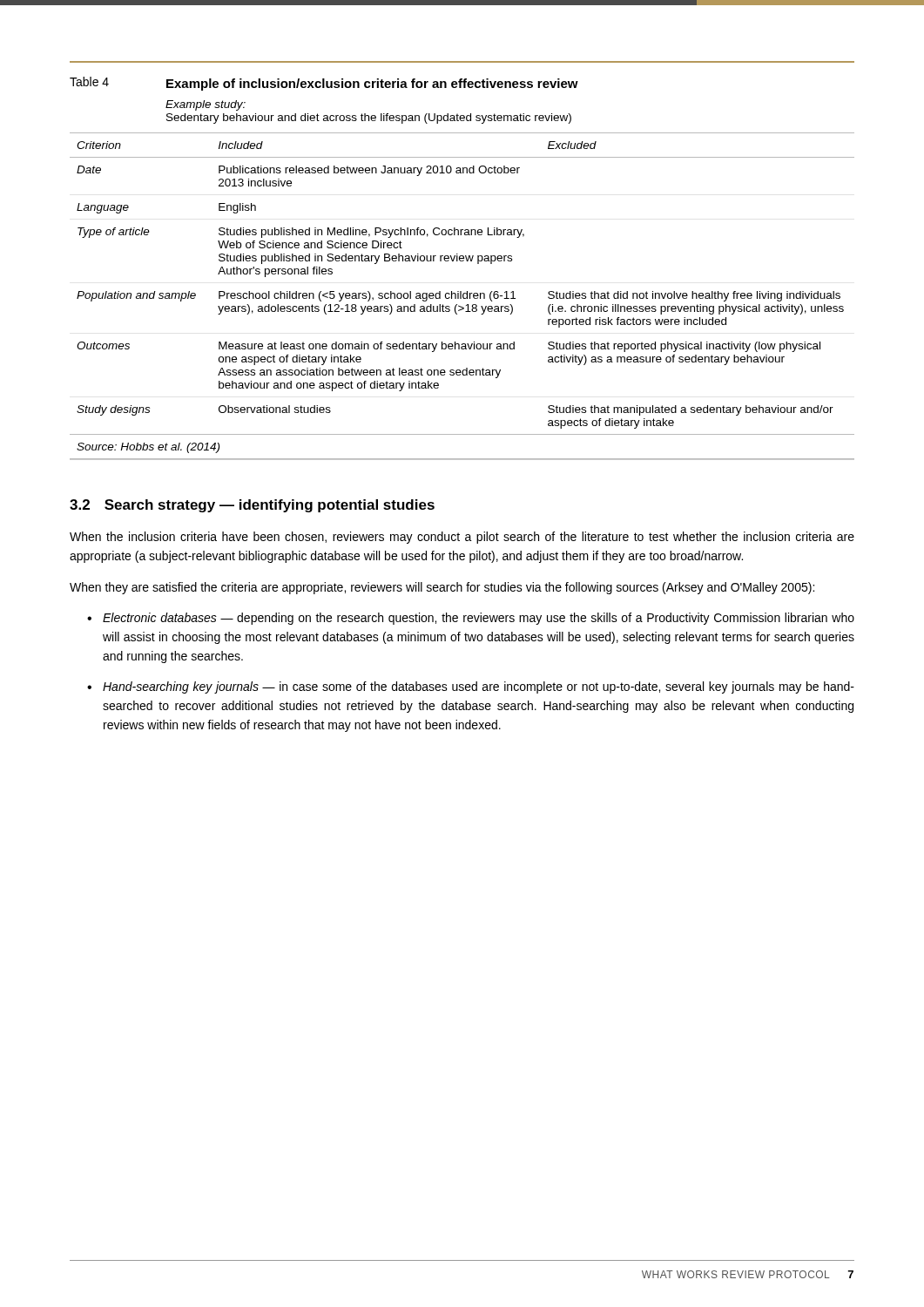Point to the element starting "3.2Search strategy — identifying potential studies"
Viewport: 924px width, 1307px height.
[252, 506]
